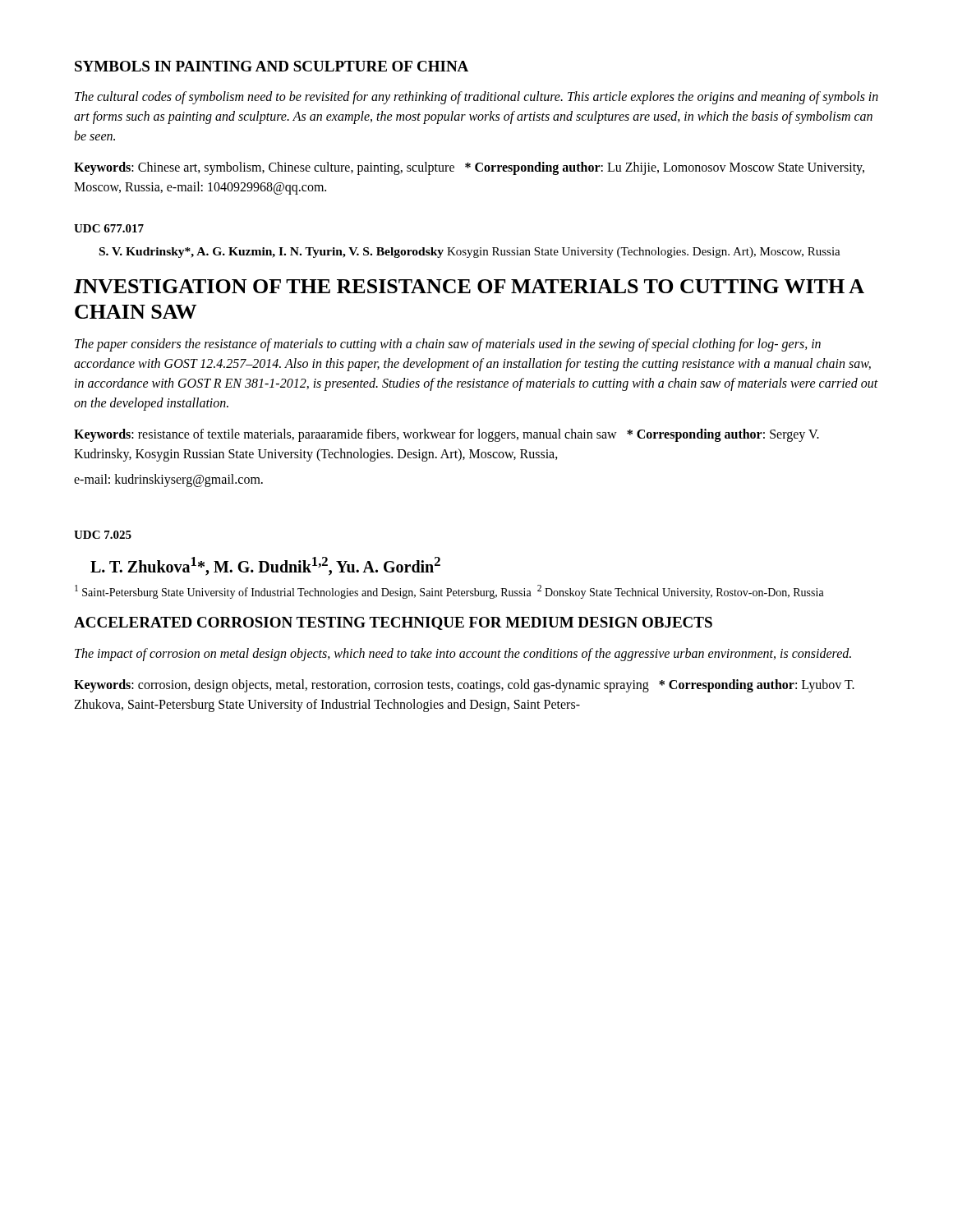
Task: Find the element starting "INVESTIGATION OF THE"
Action: (x=469, y=299)
